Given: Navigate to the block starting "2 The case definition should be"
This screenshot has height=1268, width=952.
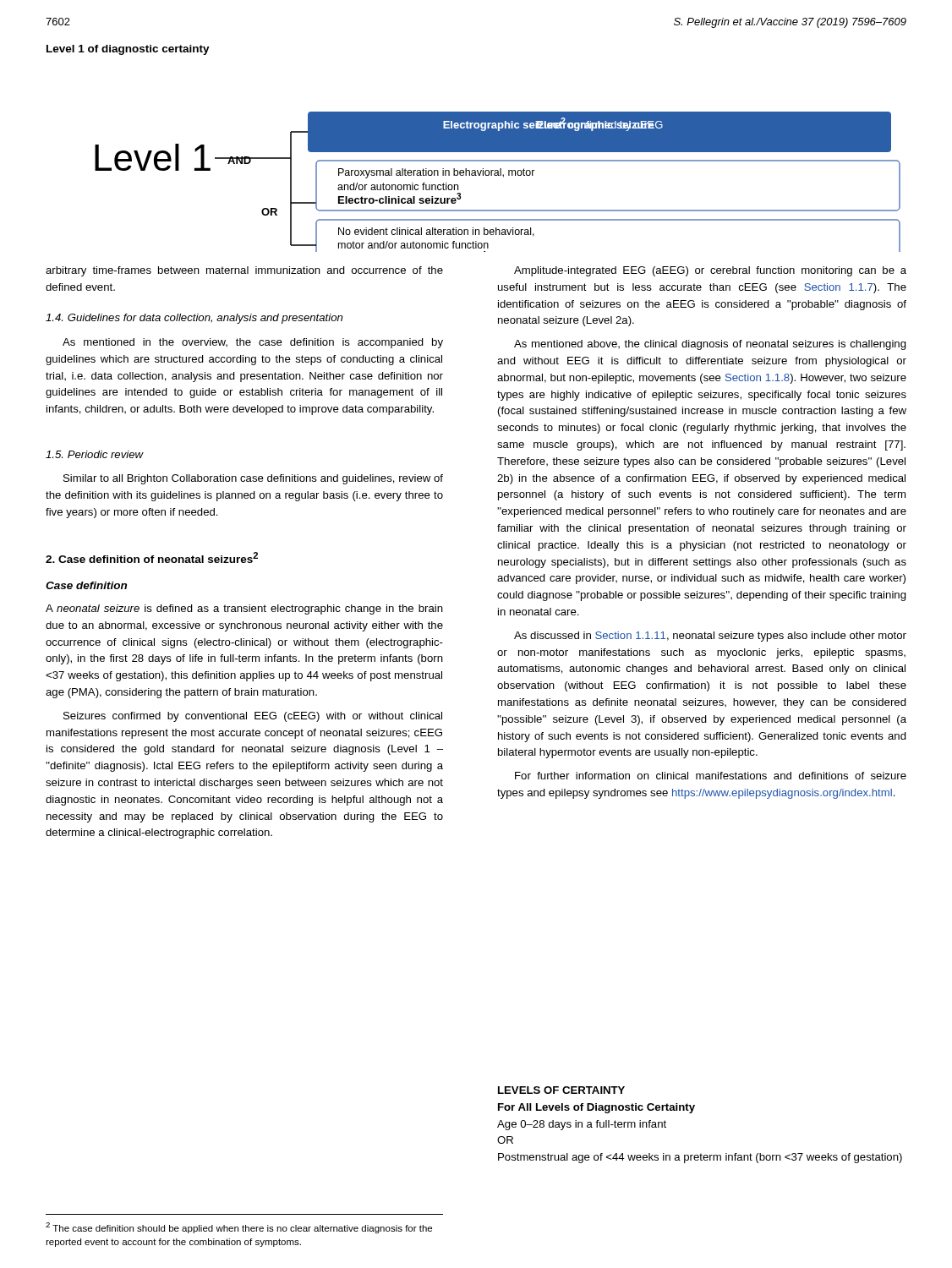Looking at the screenshot, I should click(239, 1233).
